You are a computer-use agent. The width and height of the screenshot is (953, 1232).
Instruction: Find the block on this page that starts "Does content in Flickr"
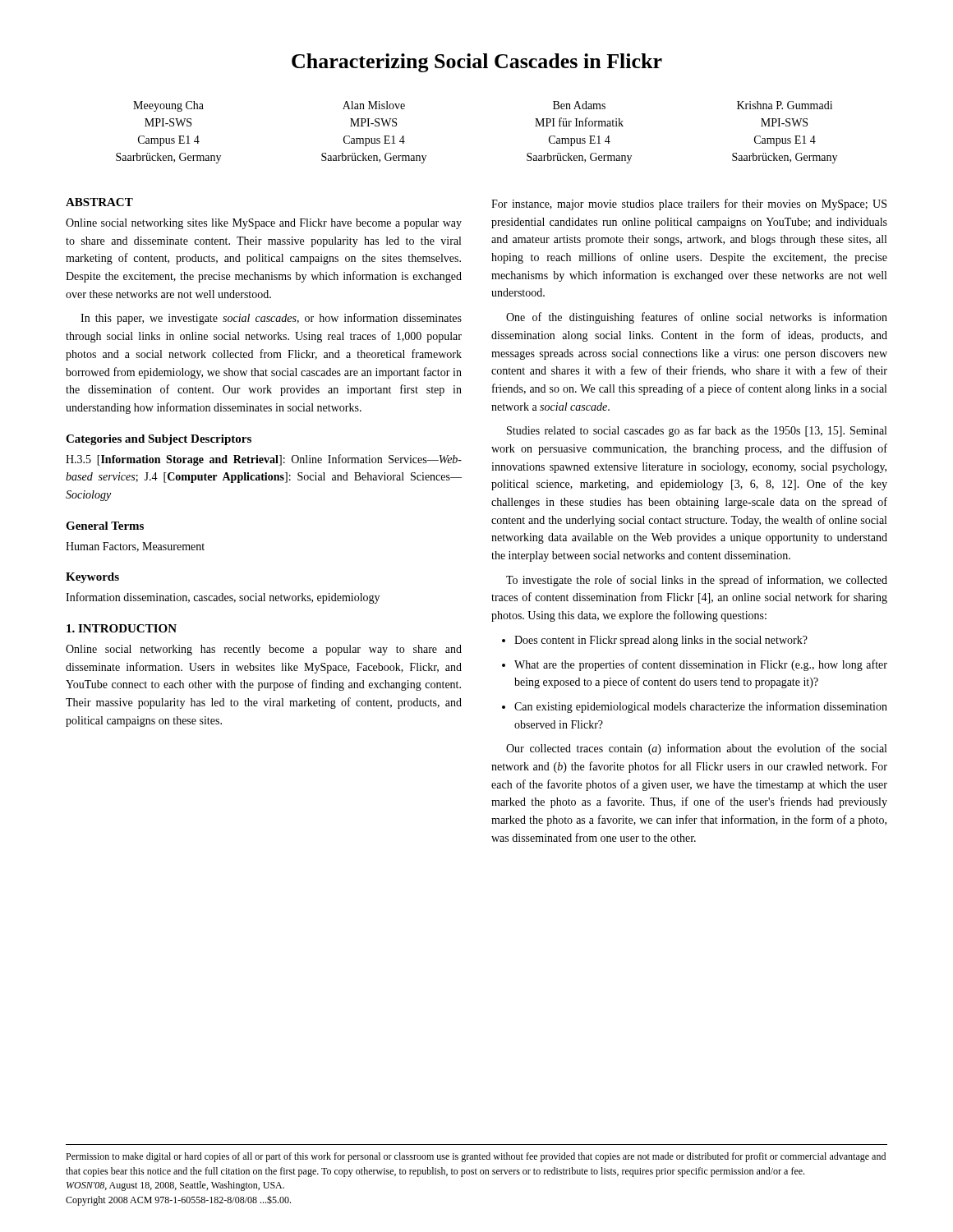click(x=661, y=640)
